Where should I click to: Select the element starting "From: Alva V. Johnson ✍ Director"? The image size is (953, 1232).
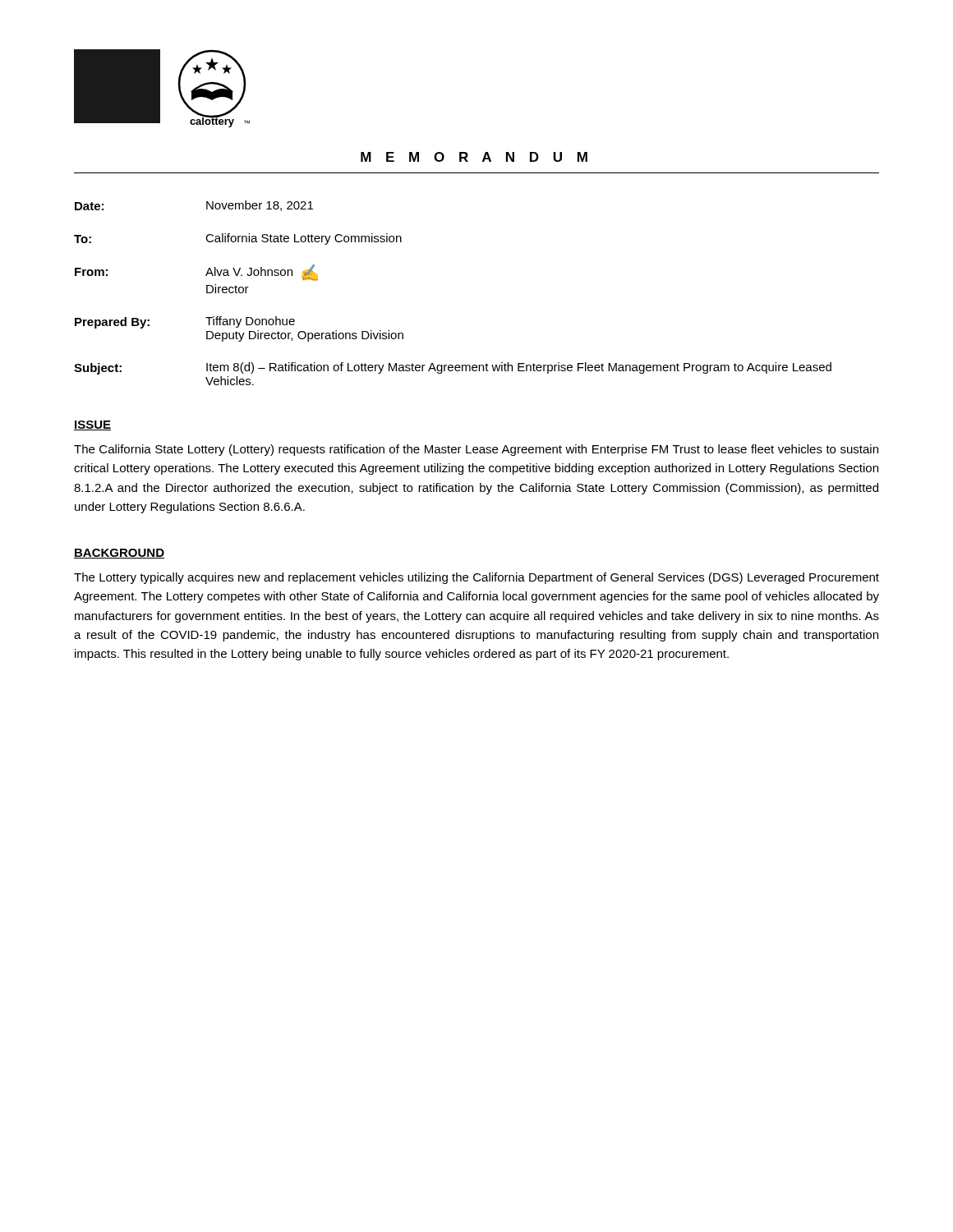[78, 272]
